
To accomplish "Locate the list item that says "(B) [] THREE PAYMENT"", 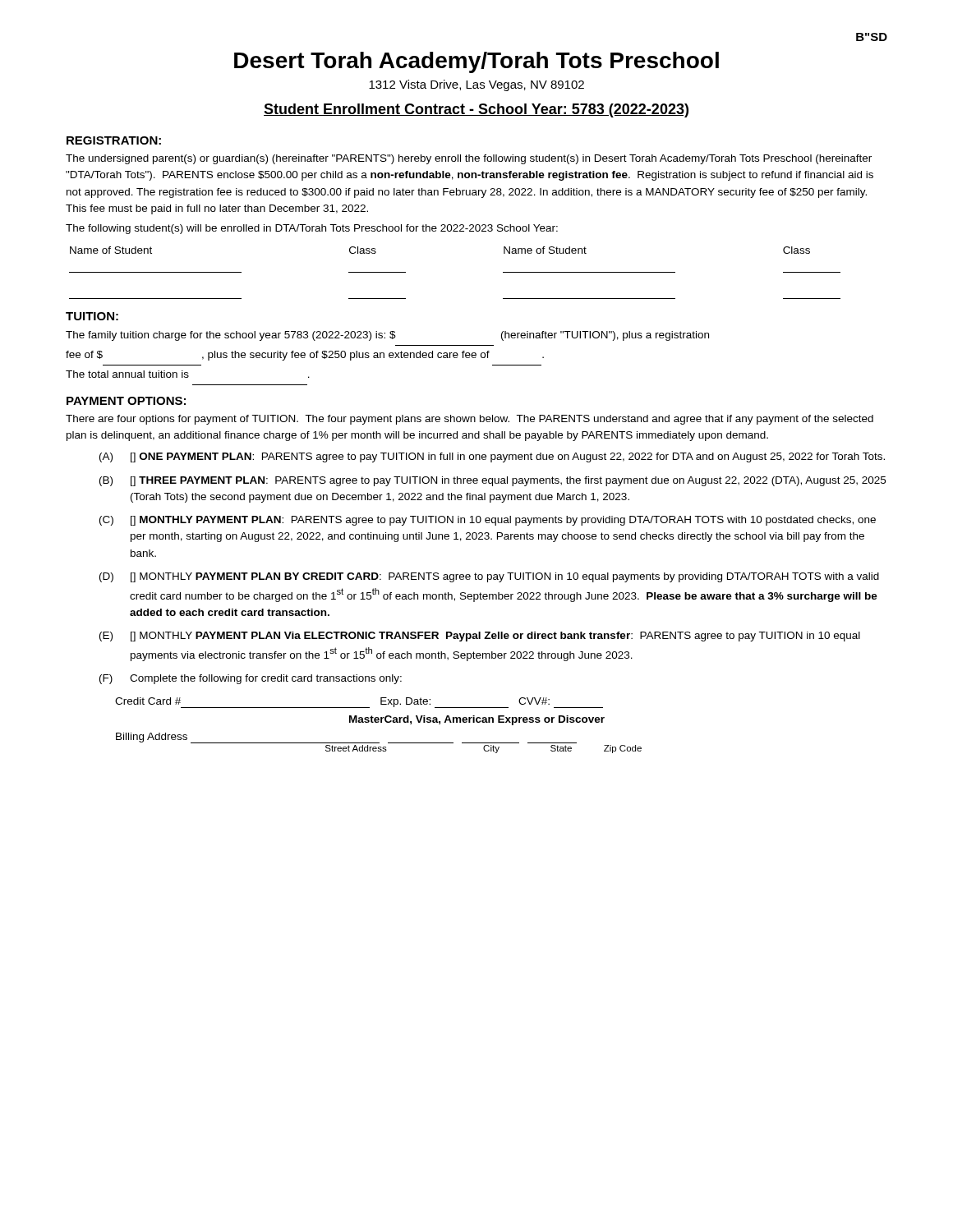I will pos(493,488).
